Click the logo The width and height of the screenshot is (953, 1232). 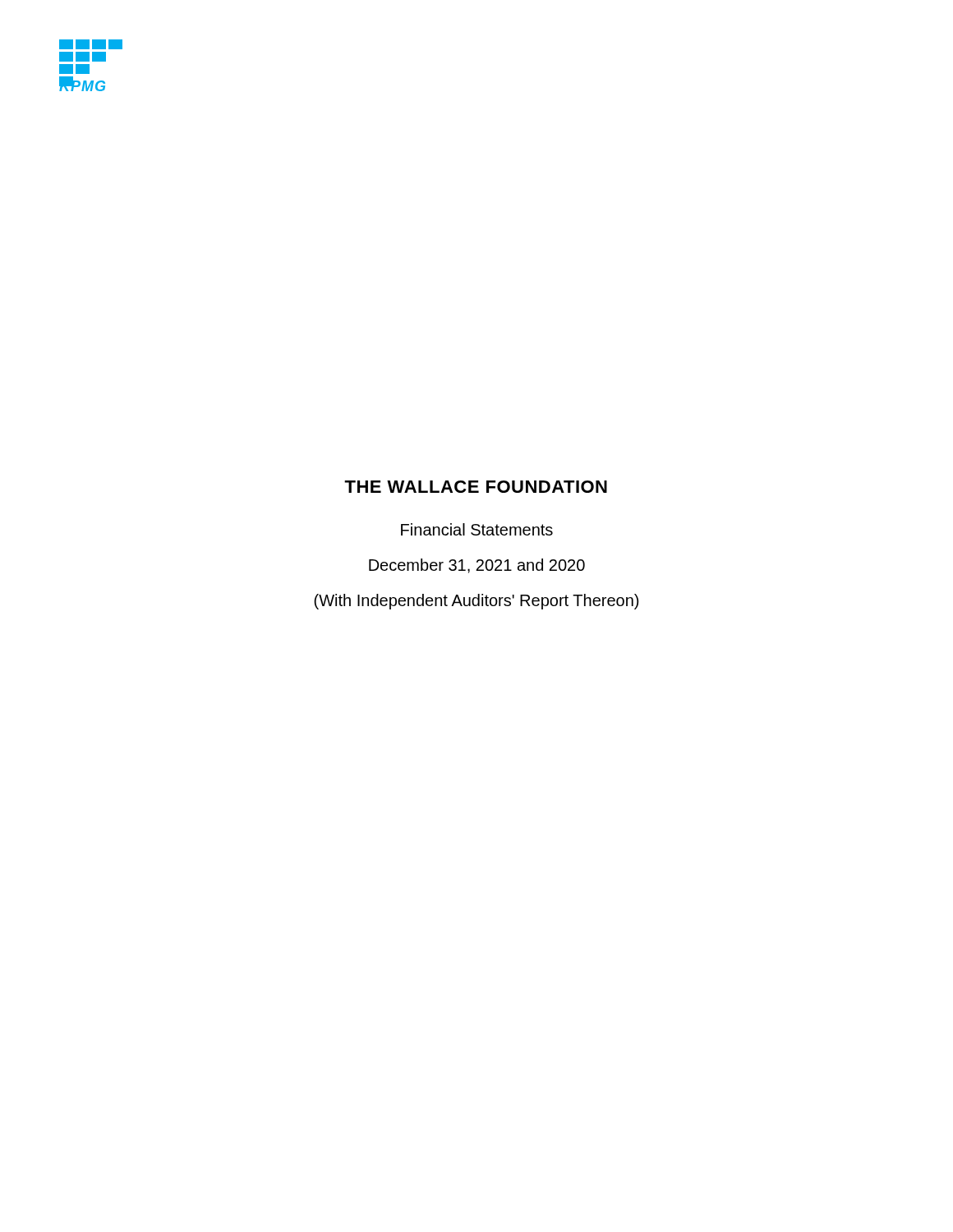tap(98, 68)
